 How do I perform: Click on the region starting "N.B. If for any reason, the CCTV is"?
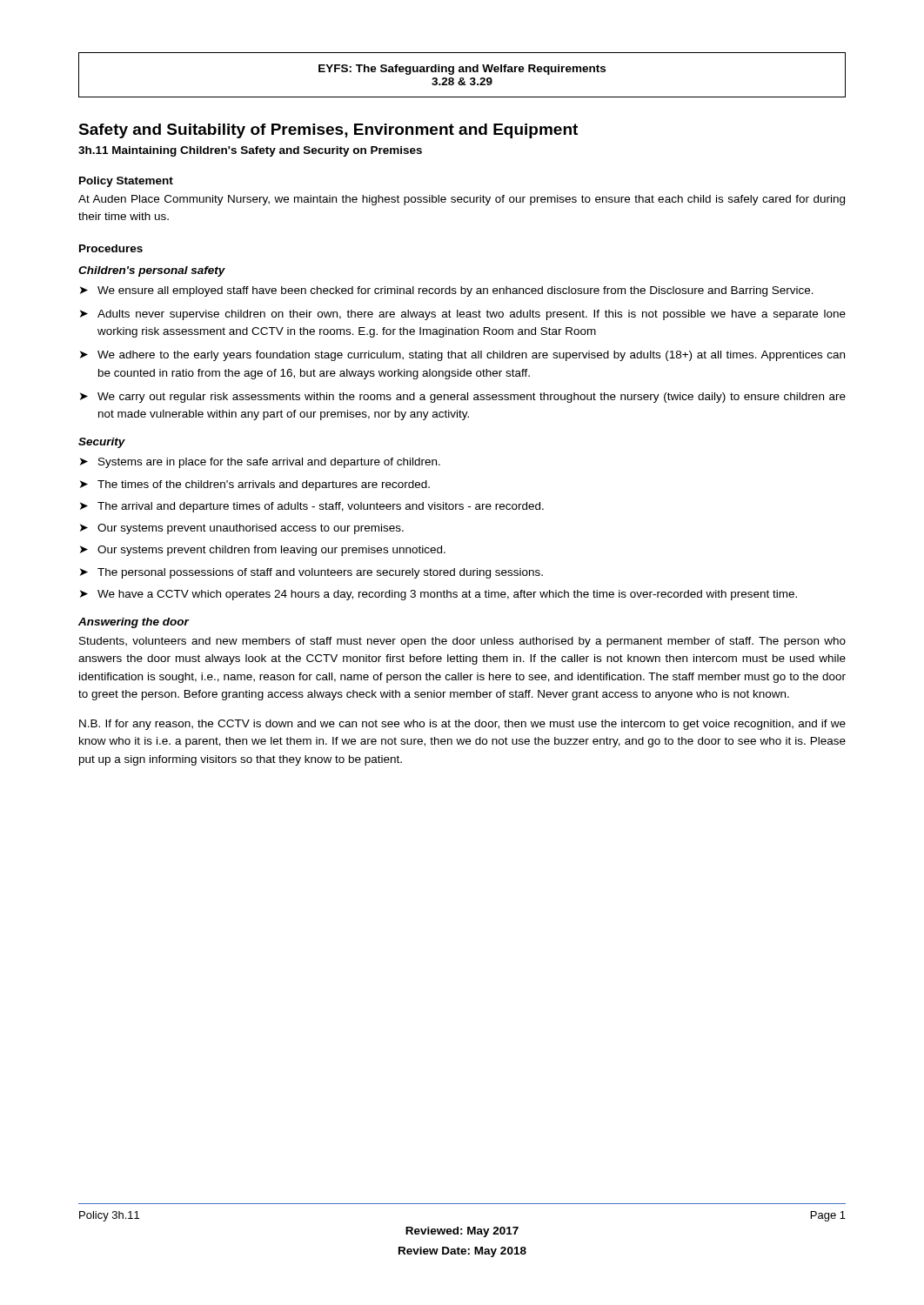pyautogui.click(x=462, y=741)
